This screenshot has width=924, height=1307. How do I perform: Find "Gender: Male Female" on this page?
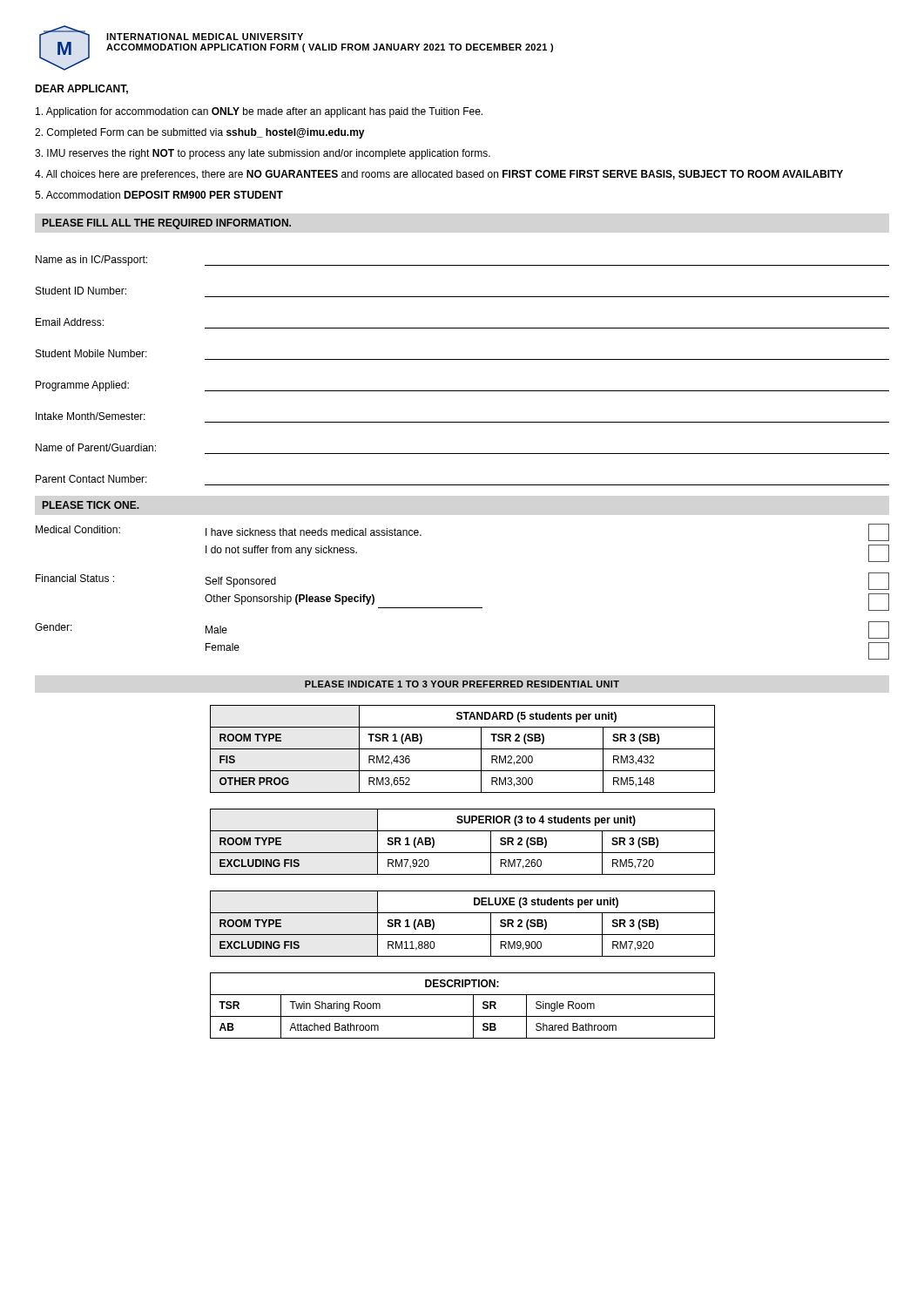pos(62,630)
